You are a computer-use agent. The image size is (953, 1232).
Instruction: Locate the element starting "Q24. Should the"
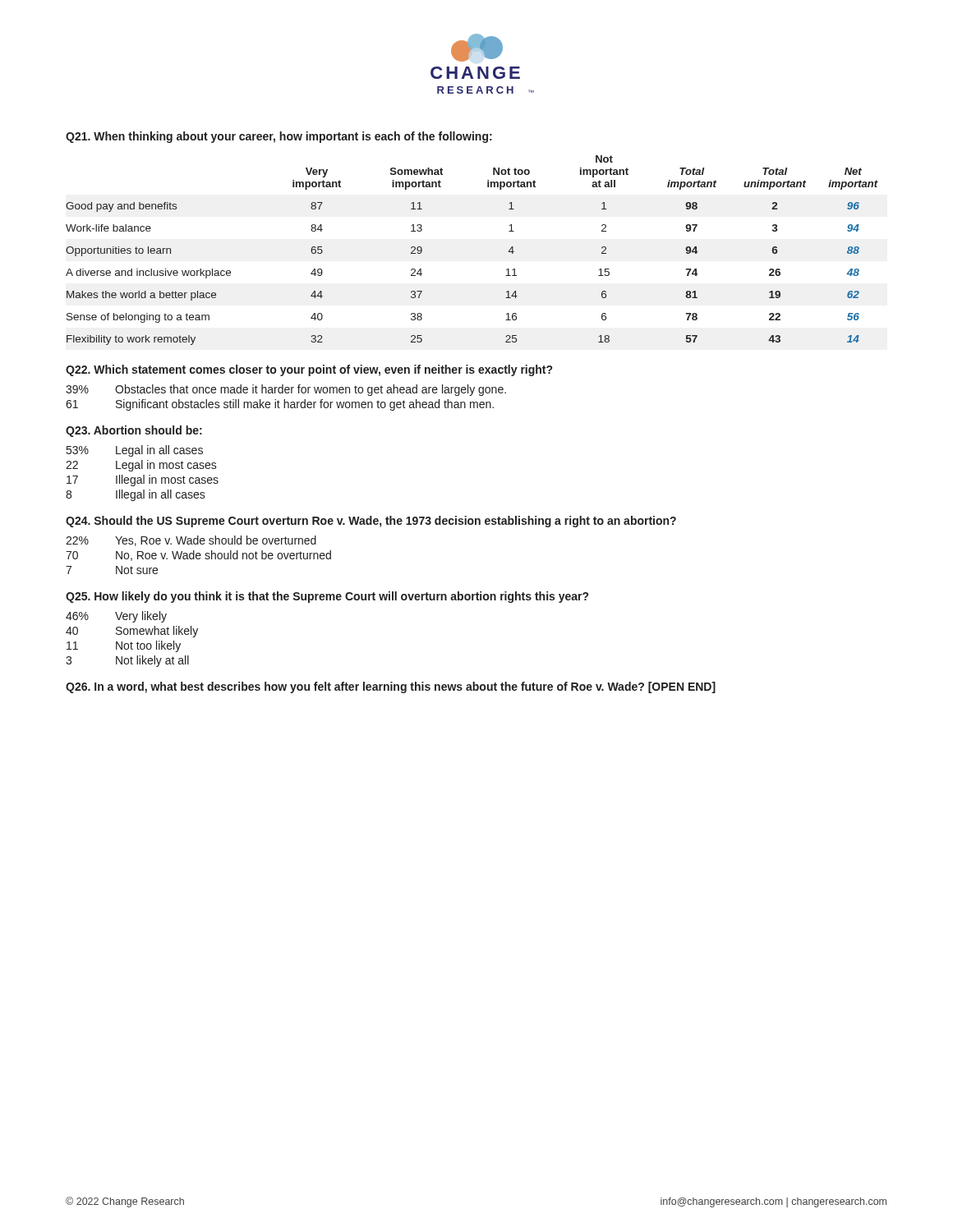point(371,521)
